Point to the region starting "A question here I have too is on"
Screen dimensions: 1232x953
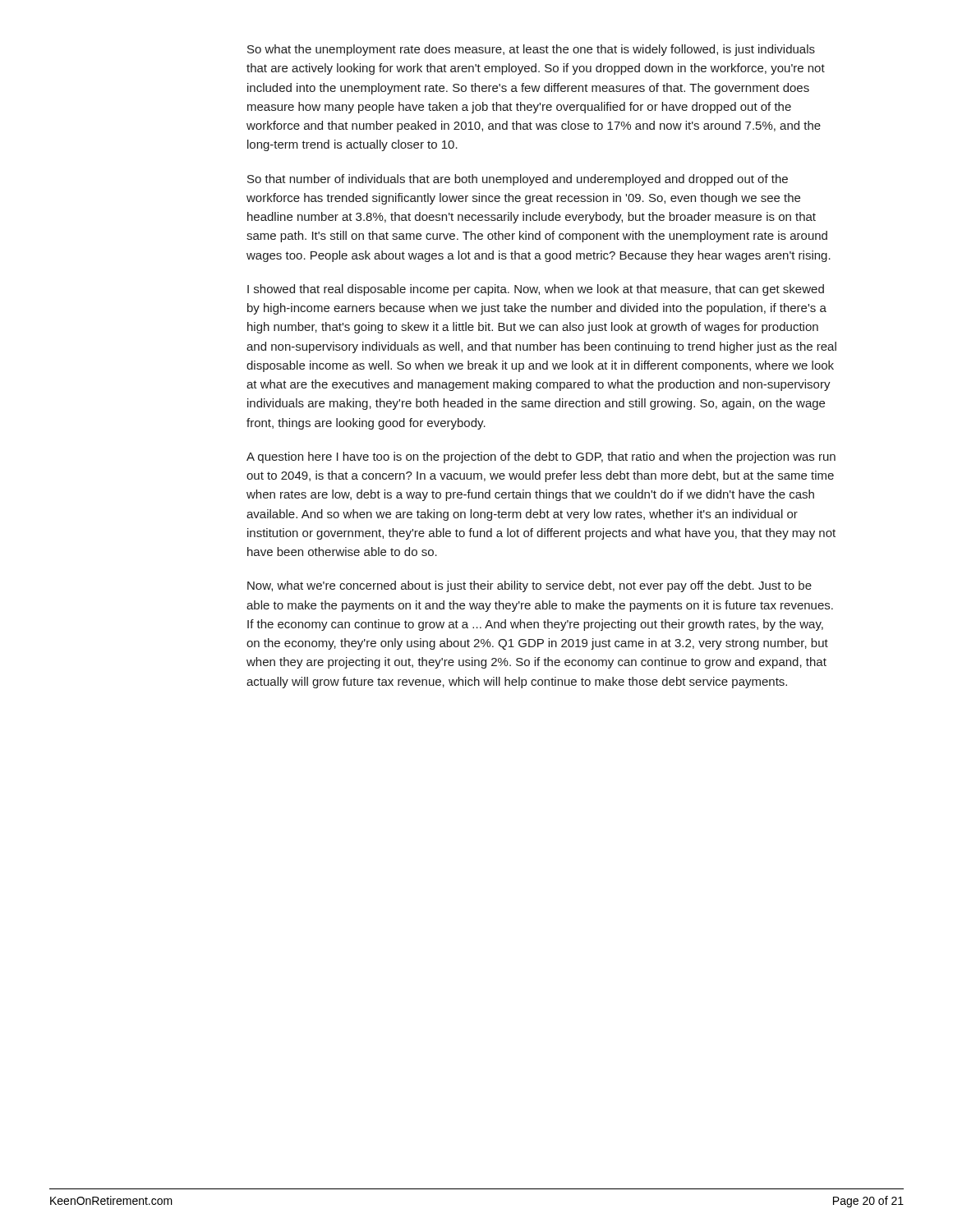(541, 504)
